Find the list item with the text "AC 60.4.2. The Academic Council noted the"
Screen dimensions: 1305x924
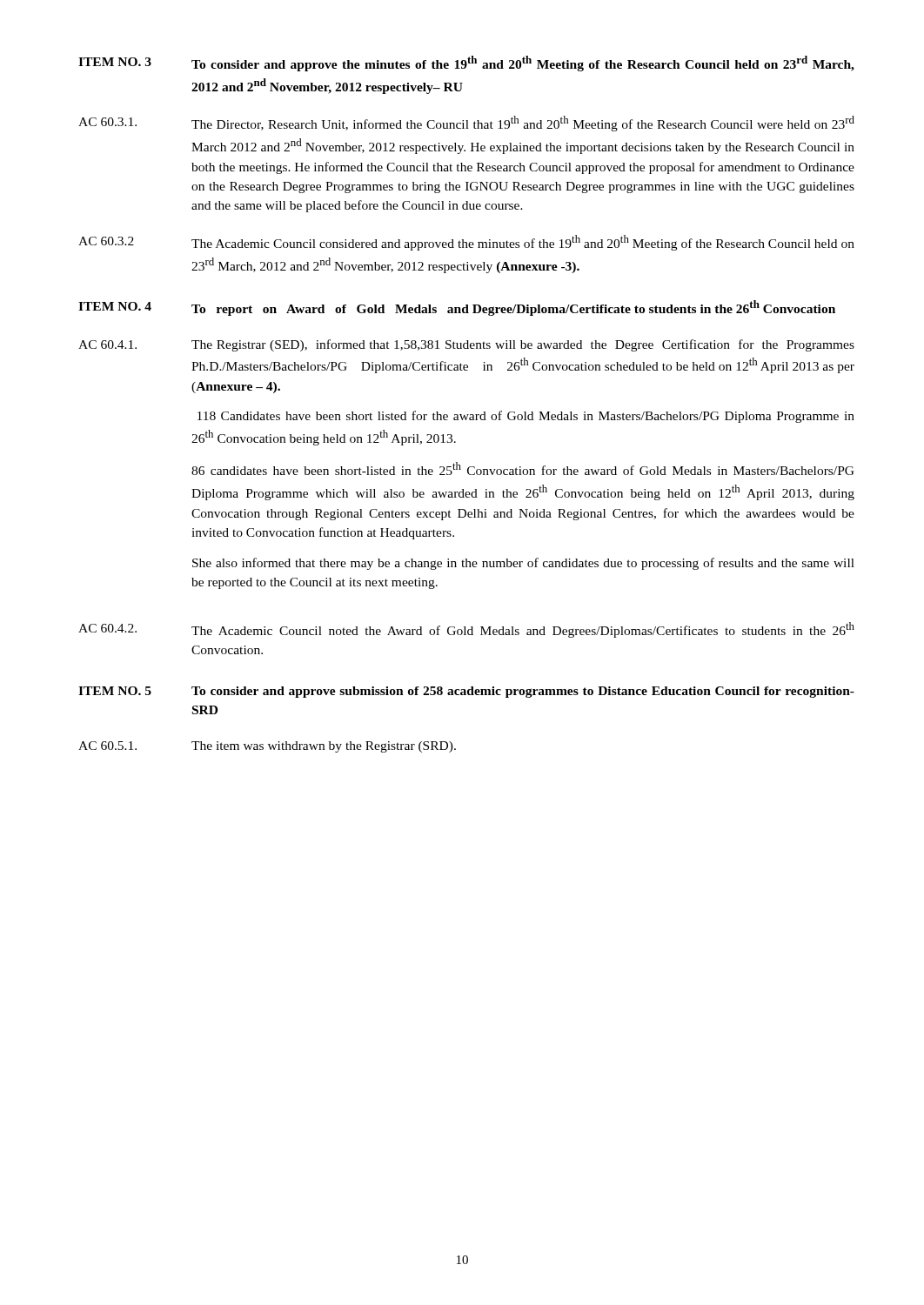coord(466,639)
